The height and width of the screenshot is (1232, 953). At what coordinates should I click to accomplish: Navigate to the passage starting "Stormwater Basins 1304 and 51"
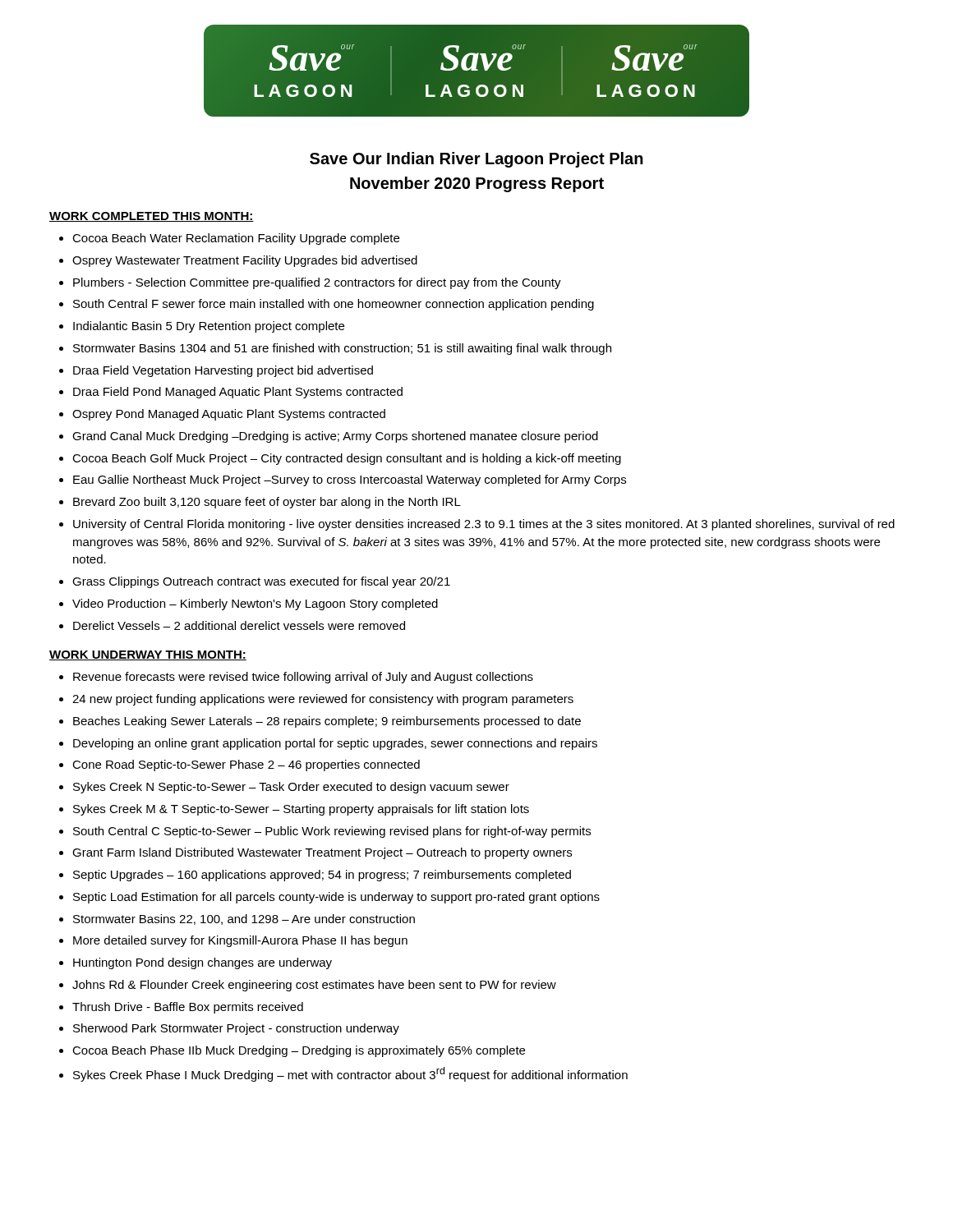point(342,348)
